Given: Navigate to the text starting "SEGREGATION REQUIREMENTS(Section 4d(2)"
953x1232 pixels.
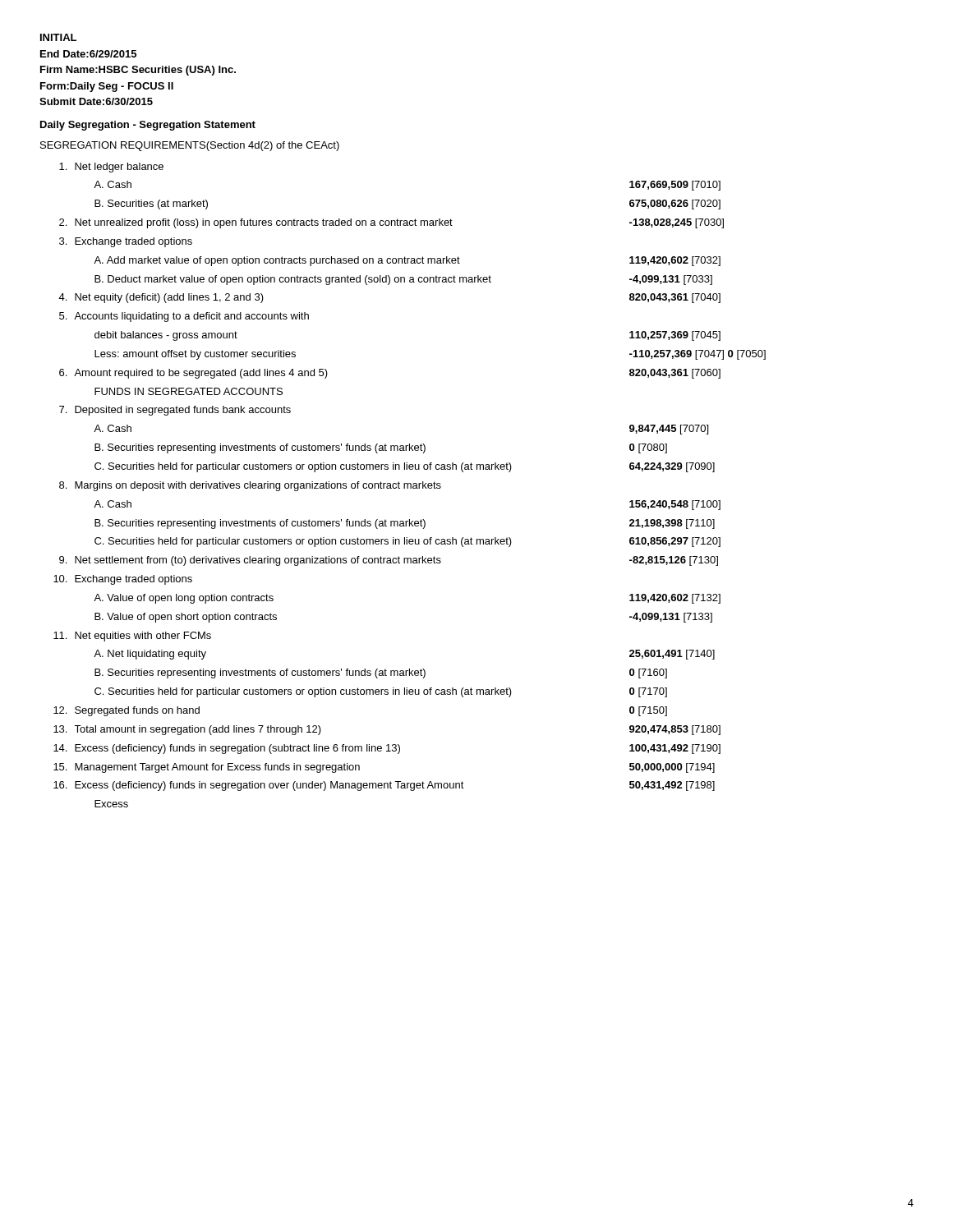Looking at the screenshot, I should 190,145.
